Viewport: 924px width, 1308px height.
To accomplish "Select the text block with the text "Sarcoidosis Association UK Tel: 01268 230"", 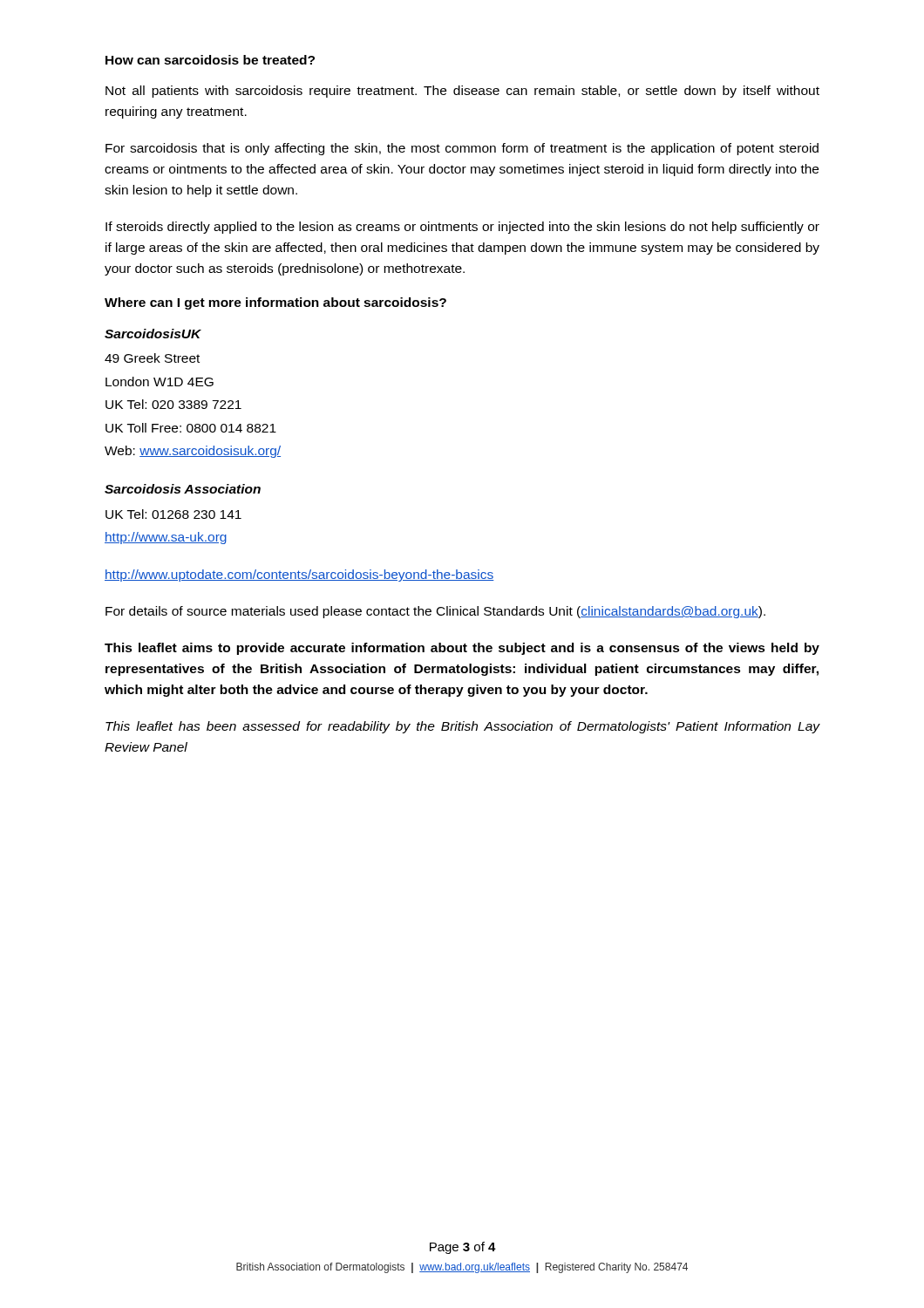I will click(x=183, y=489).
